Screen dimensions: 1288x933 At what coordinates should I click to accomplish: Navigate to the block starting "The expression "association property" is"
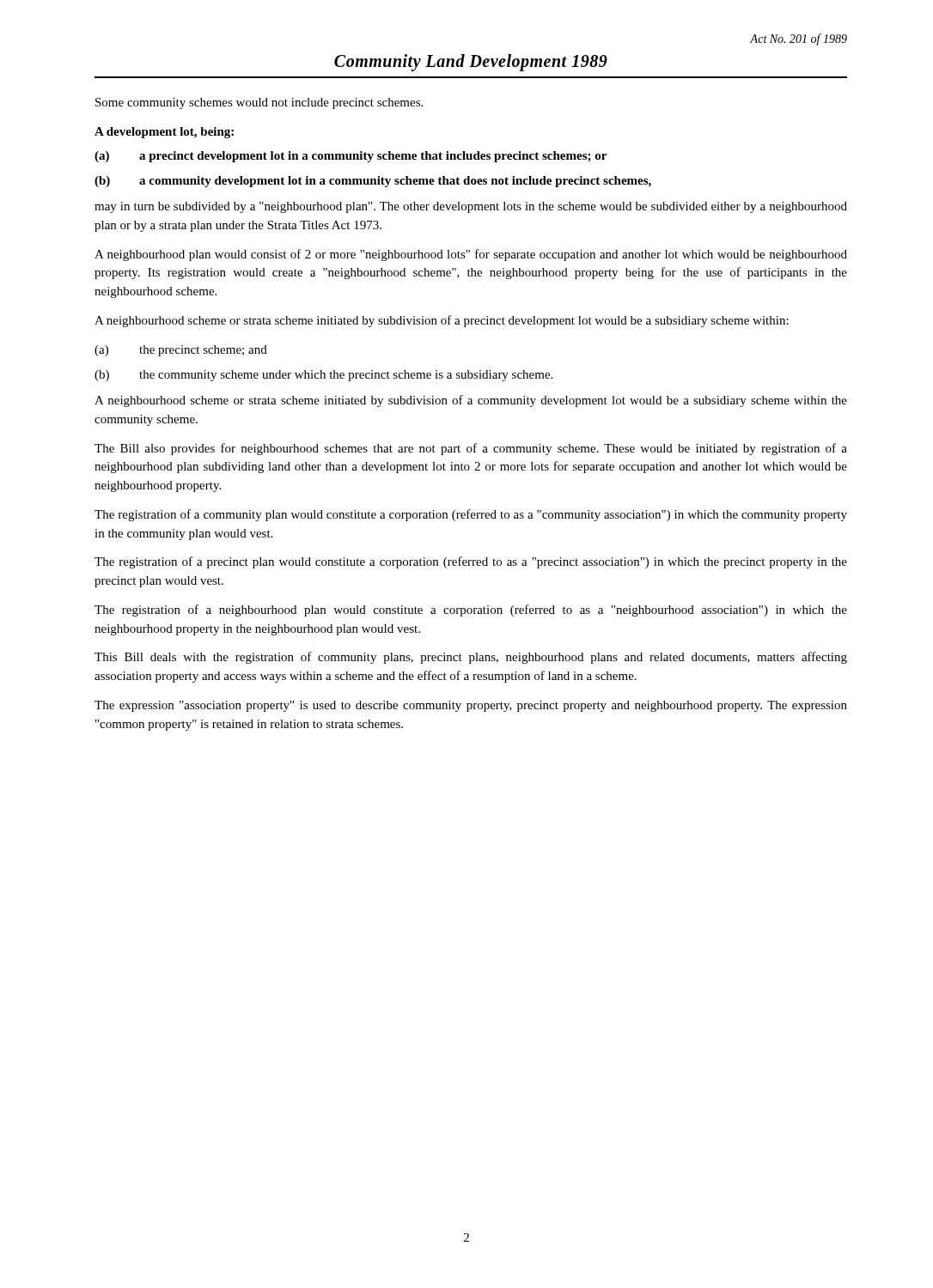point(471,714)
